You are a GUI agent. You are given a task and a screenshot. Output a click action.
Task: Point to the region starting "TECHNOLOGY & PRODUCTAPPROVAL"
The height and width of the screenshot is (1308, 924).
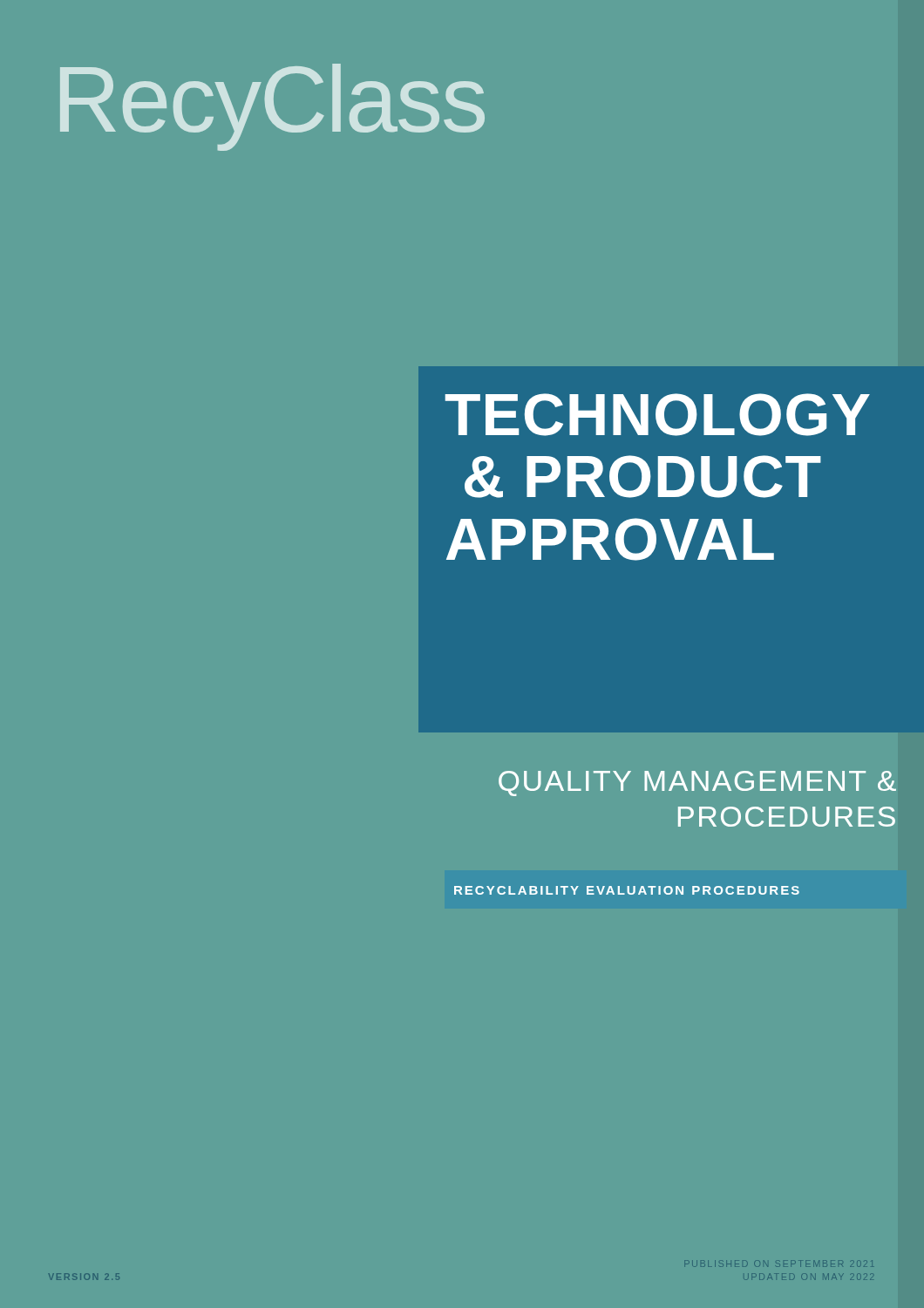tap(658, 477)
